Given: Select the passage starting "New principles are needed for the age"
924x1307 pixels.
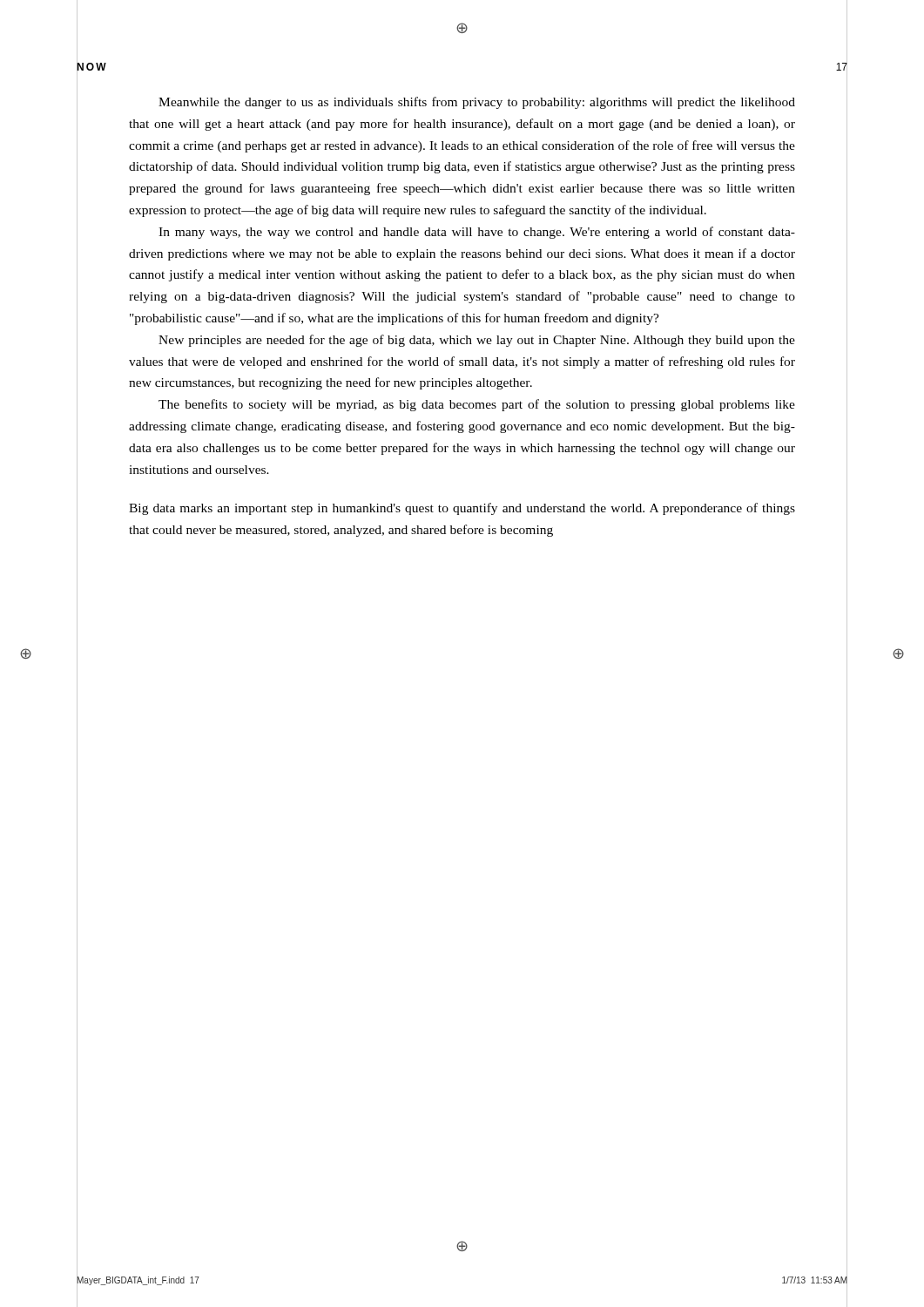Looking at the screenshot, I should [462, 362].
